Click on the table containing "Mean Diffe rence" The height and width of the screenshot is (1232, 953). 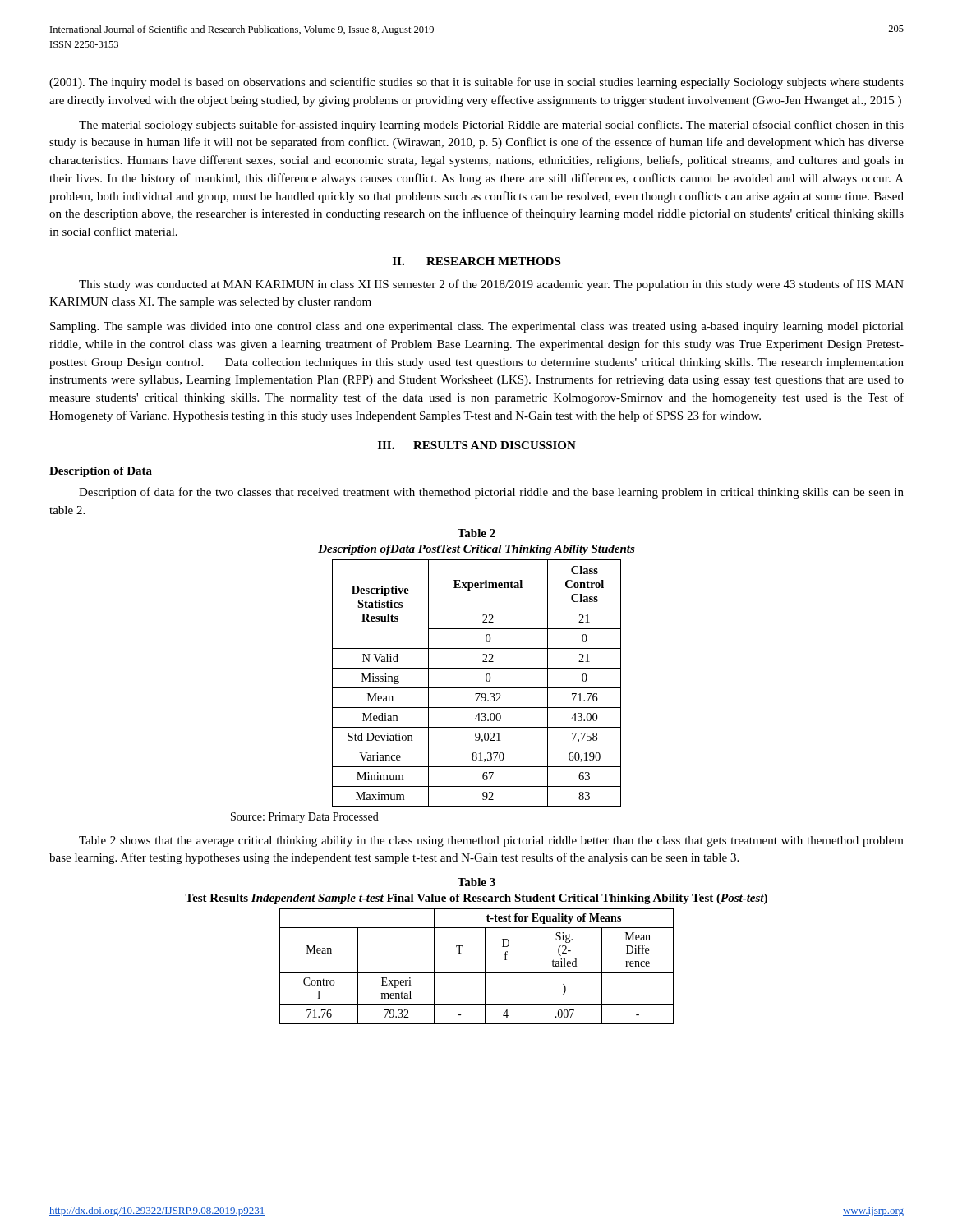pyautogui.click(x=476, y=966)
